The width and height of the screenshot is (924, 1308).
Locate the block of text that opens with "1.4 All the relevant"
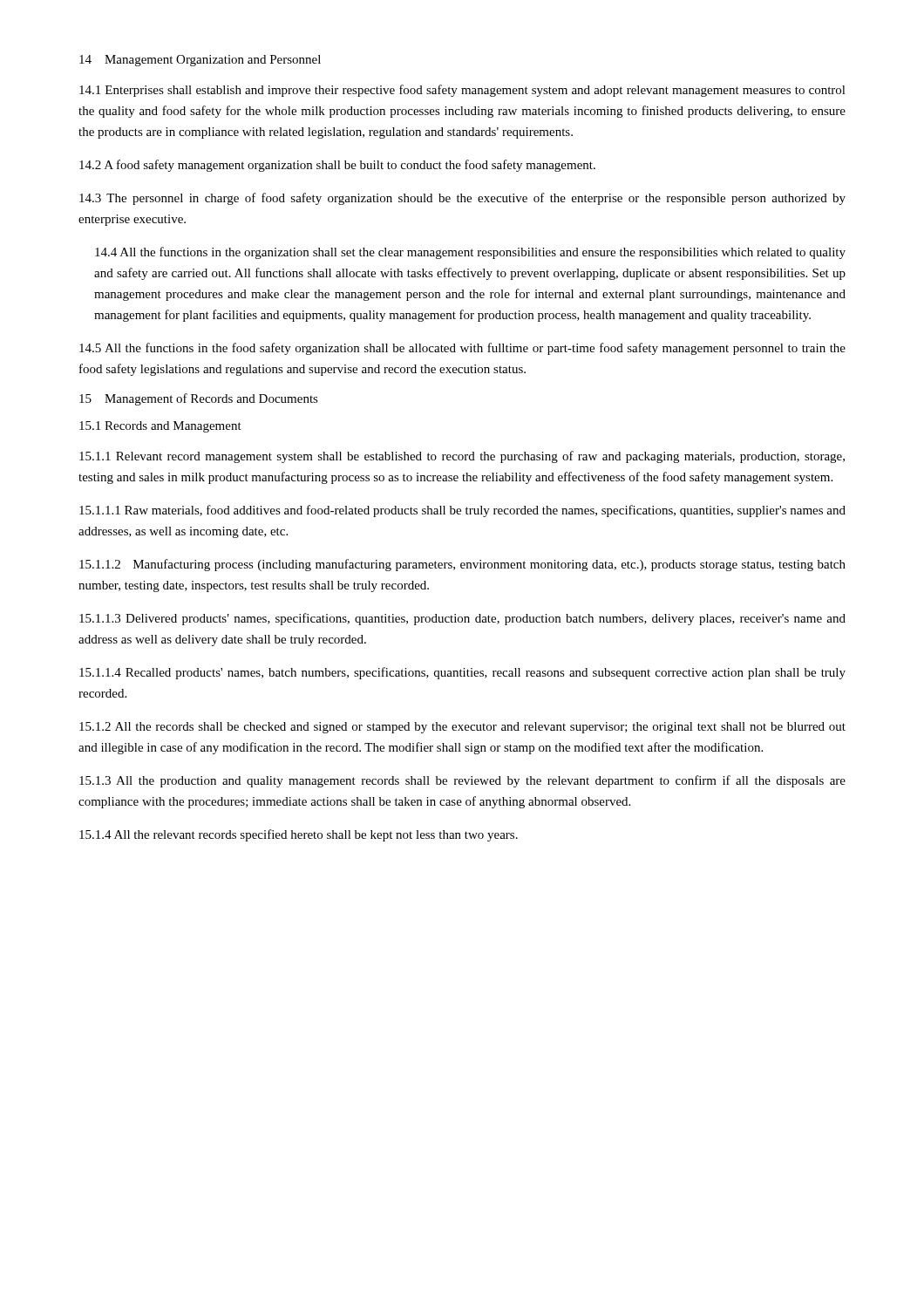tap(298, 835)
